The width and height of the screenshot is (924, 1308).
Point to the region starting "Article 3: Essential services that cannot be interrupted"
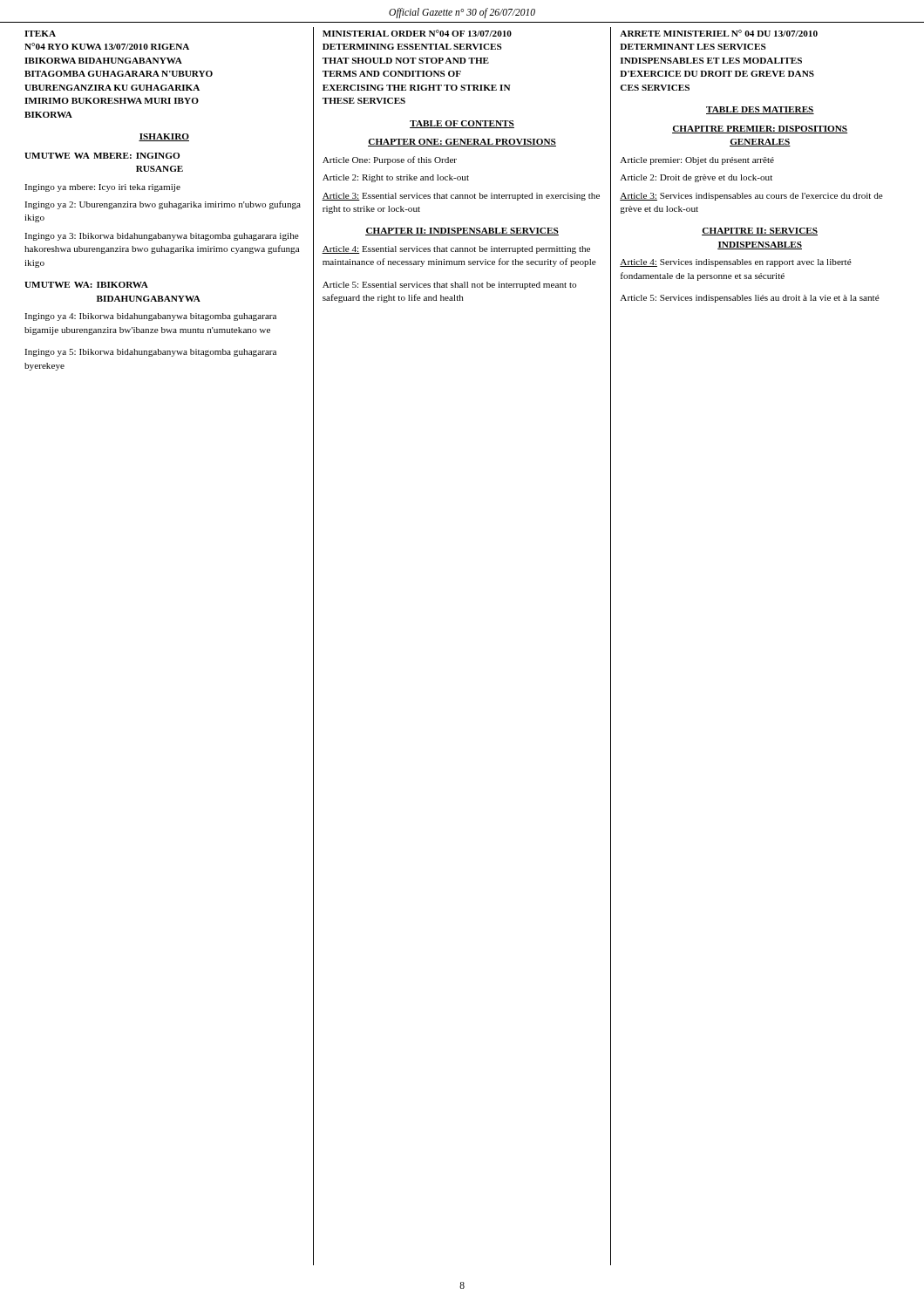click(461, 202)
